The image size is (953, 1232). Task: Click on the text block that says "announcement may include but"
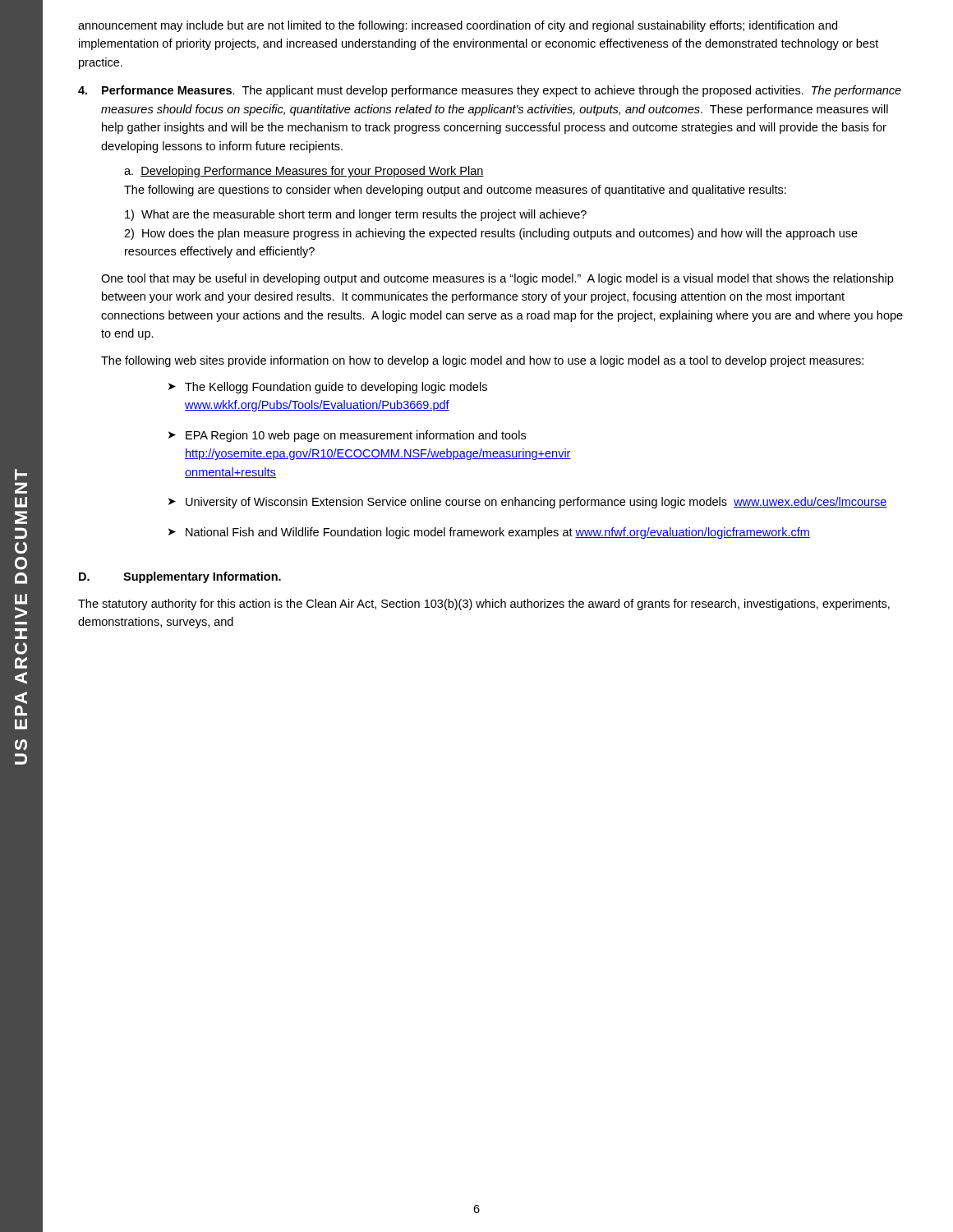[478, 44]
